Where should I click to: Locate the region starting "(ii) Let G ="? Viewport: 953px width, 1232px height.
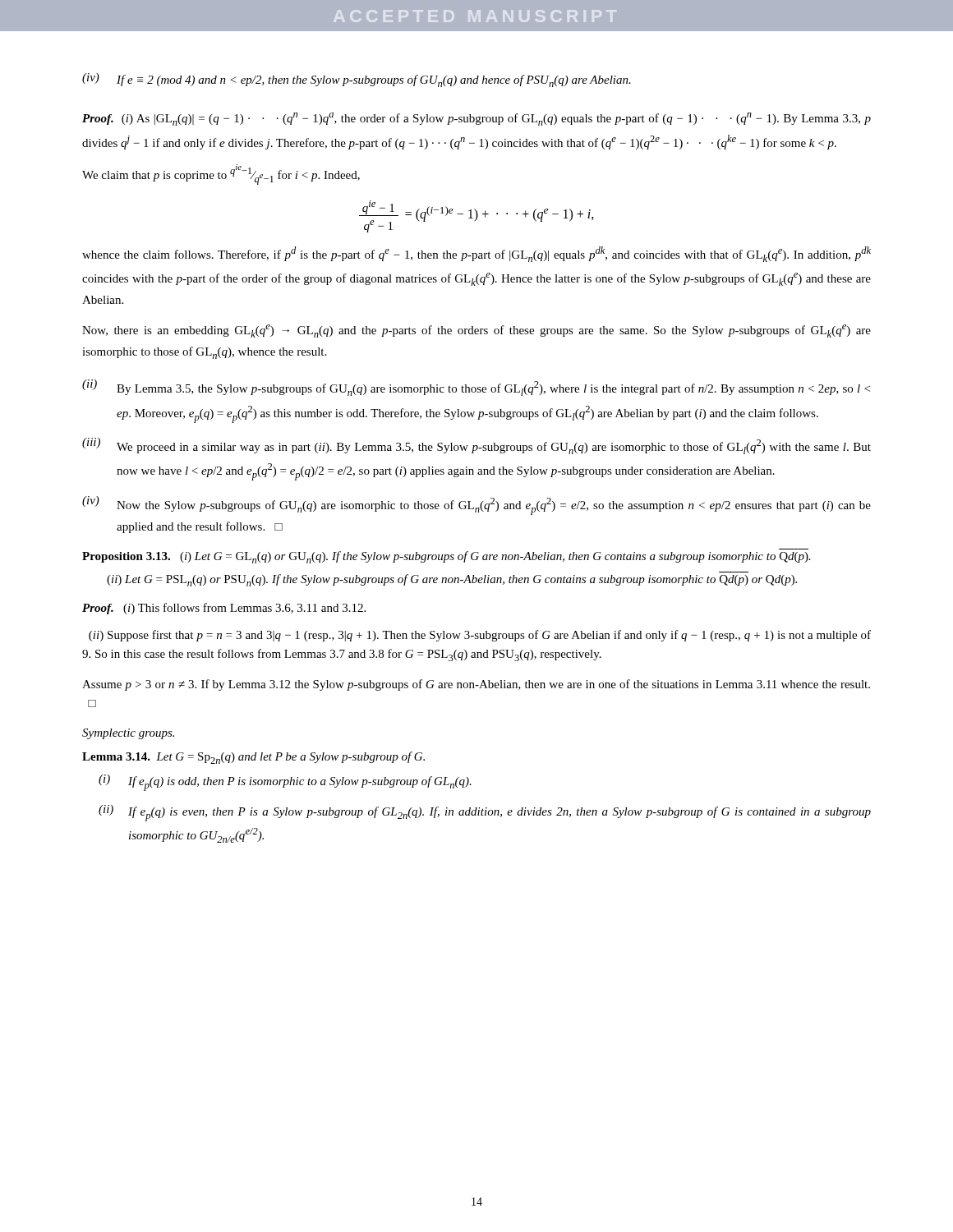tap(452, 581)
